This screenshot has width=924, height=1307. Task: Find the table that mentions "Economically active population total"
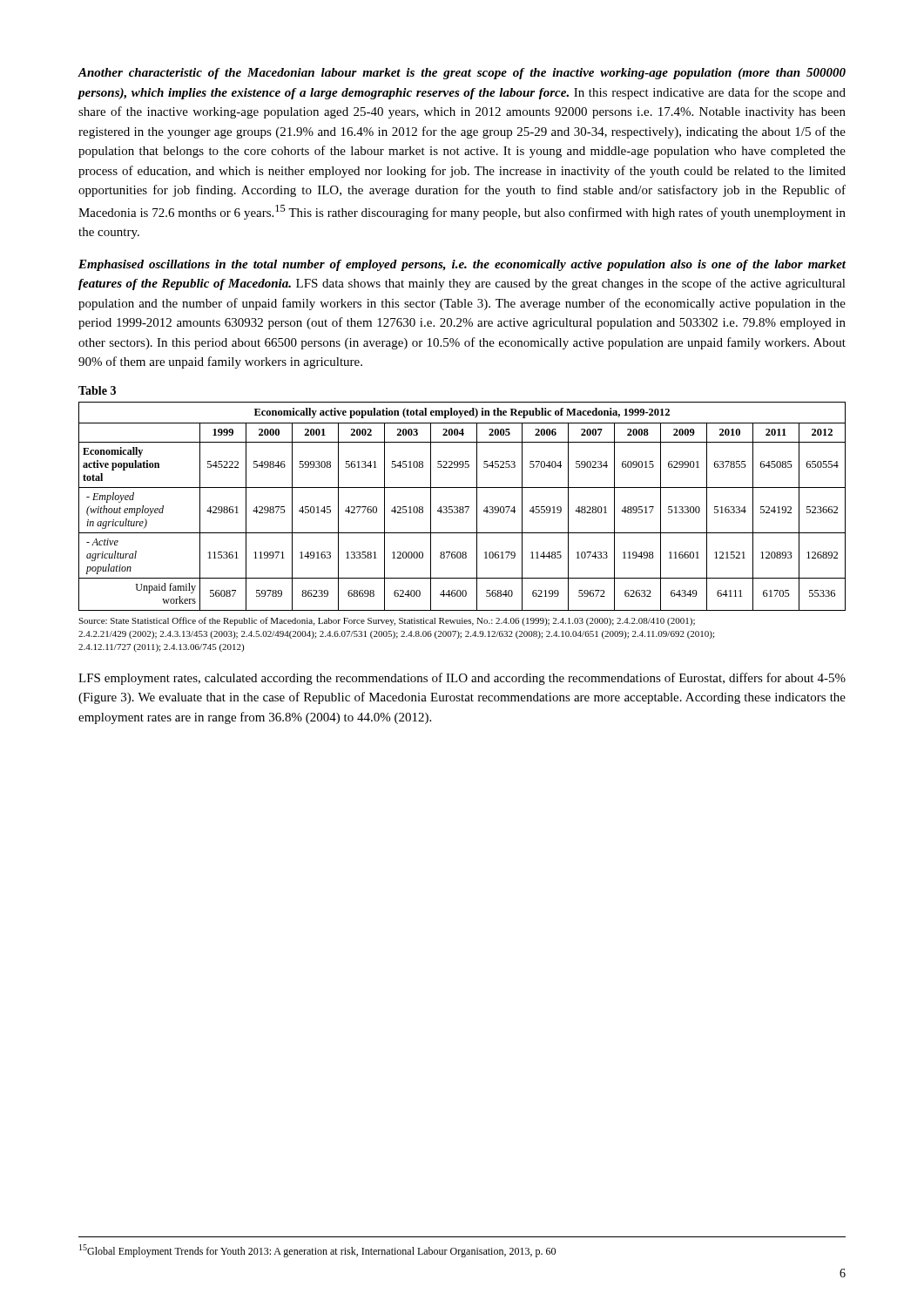pos(462,528)
